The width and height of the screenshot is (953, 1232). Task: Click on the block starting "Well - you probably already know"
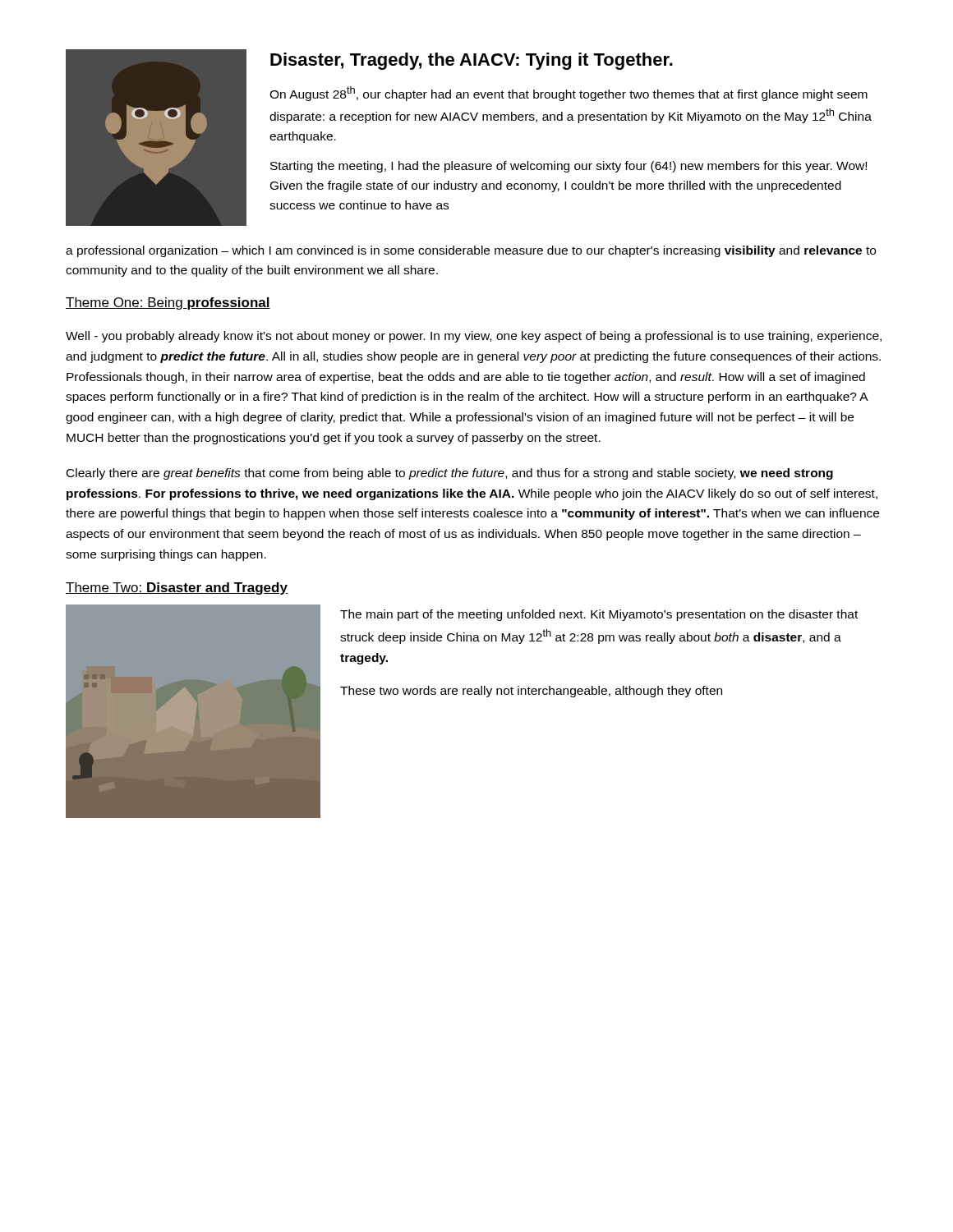[474, 386]
